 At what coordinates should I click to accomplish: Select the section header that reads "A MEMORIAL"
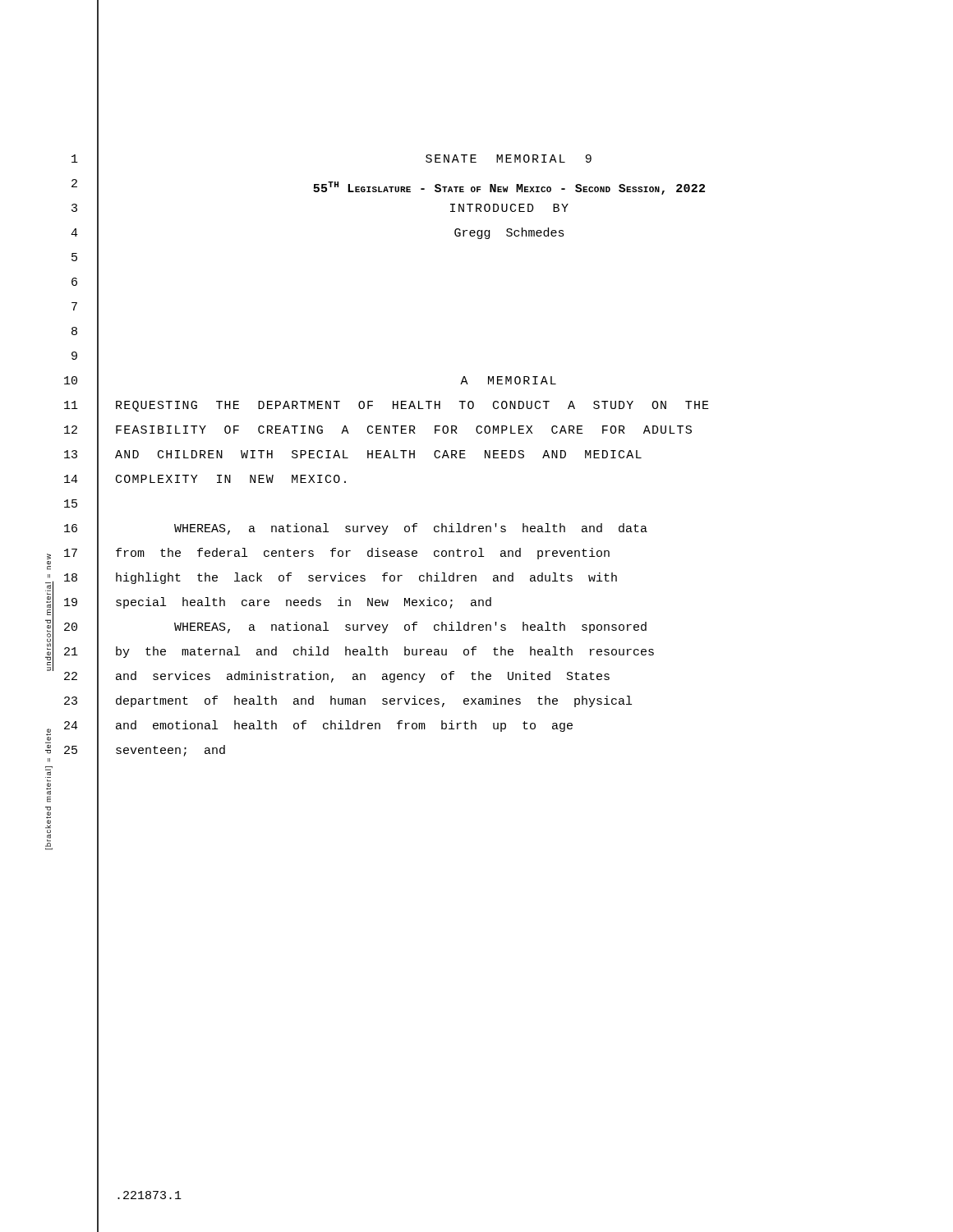(x=509, y=381)
